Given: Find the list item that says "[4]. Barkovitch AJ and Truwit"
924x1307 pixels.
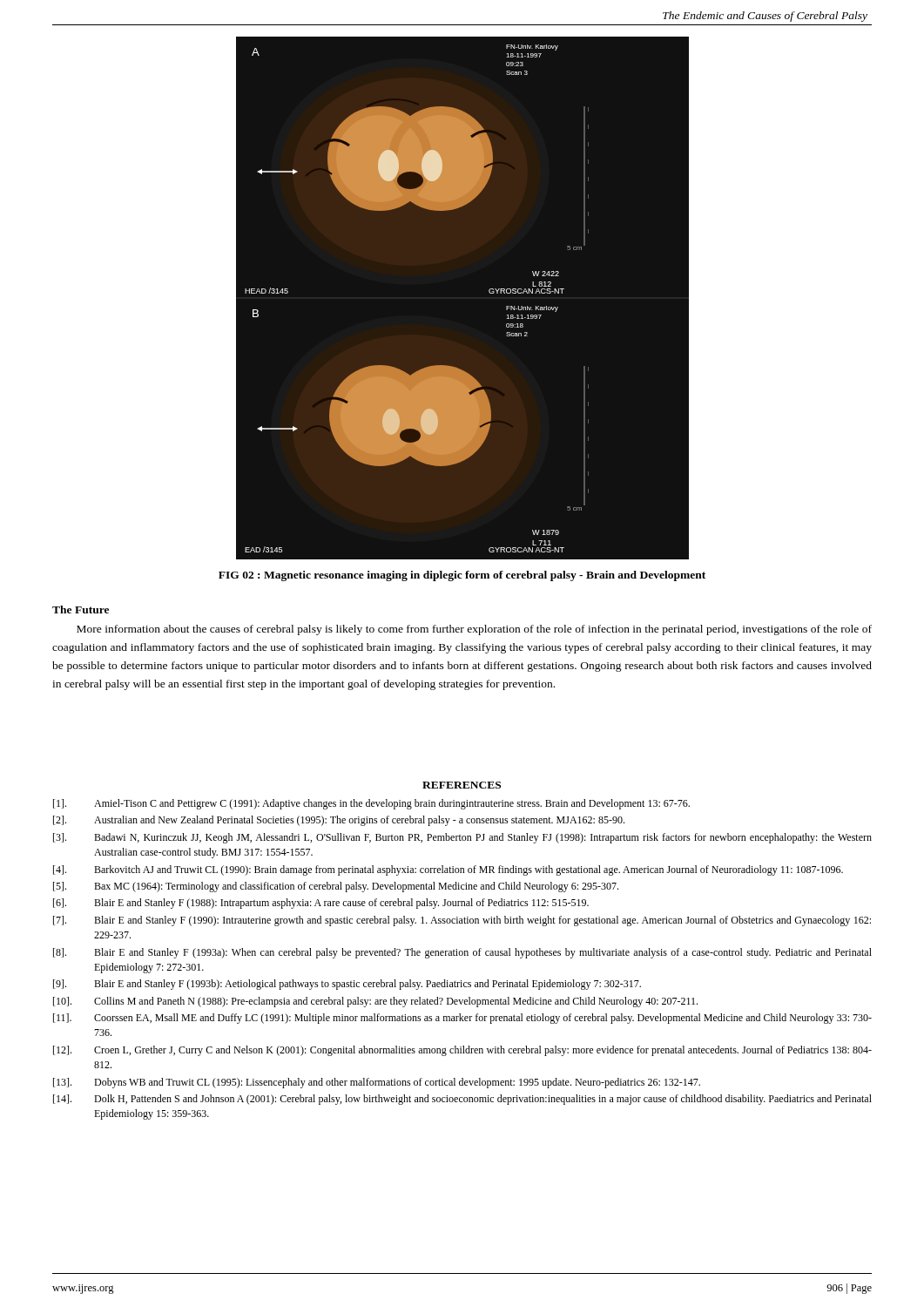Looking at the screenshot, I should tap(448, 870).
